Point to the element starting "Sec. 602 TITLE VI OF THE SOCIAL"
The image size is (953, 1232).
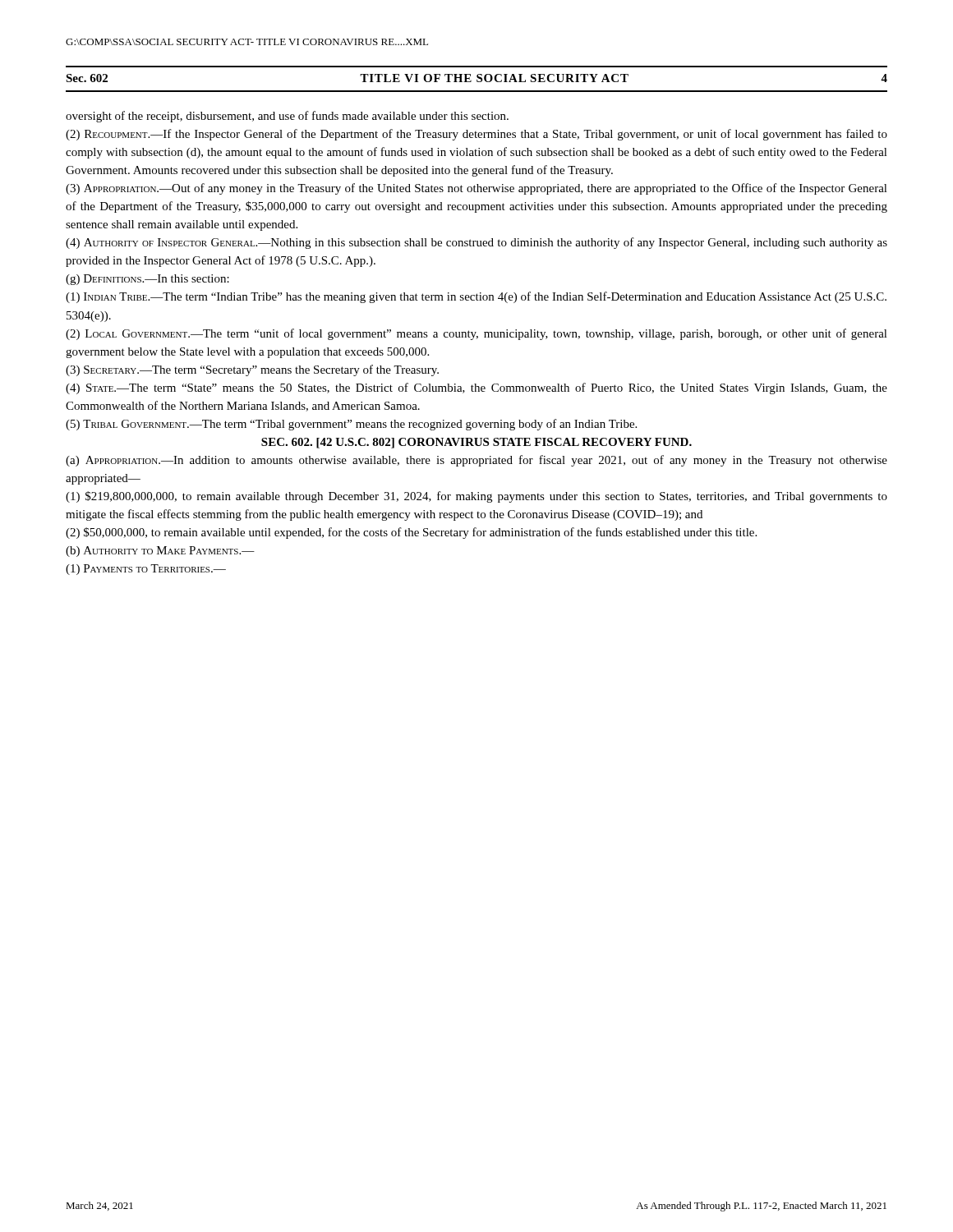[476, 79]
